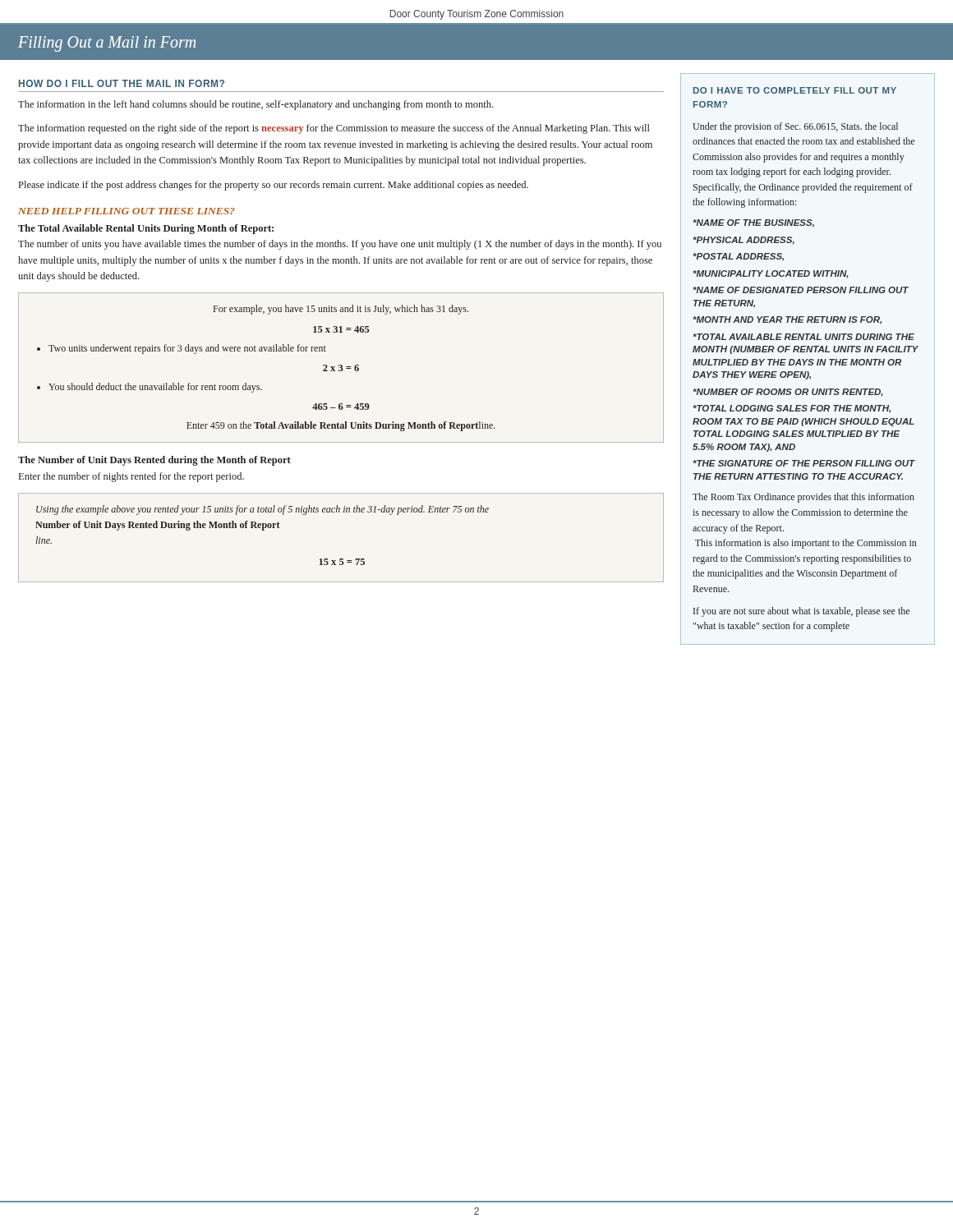Point to the passage starting "*NUMBER OF ROOMS OR UNITS RENTED,"

[x=788, y=392]
